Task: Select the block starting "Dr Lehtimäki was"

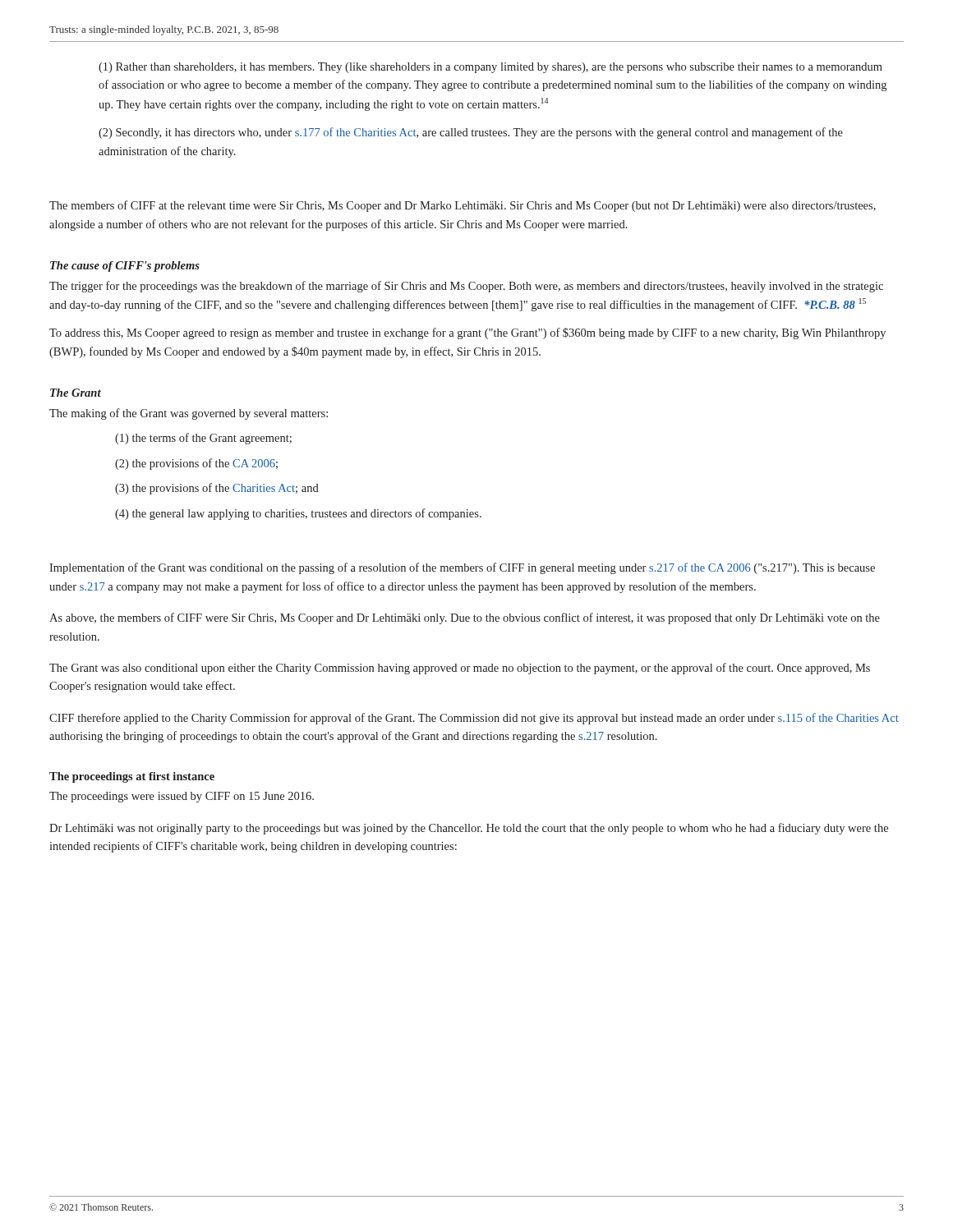Action: [x=476, y=837]
